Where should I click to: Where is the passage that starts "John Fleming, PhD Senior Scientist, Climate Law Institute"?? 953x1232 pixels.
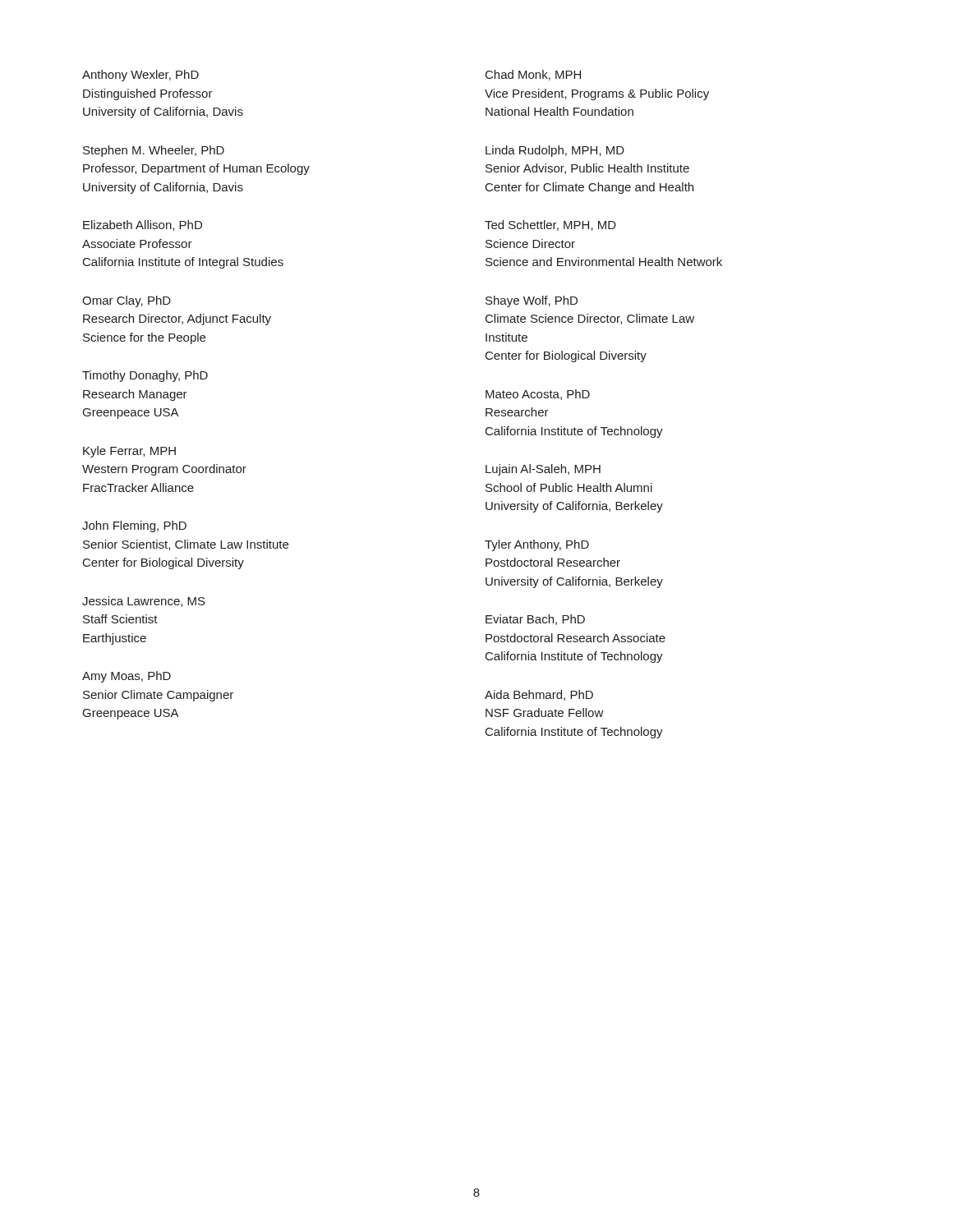(x=263, y=544)
